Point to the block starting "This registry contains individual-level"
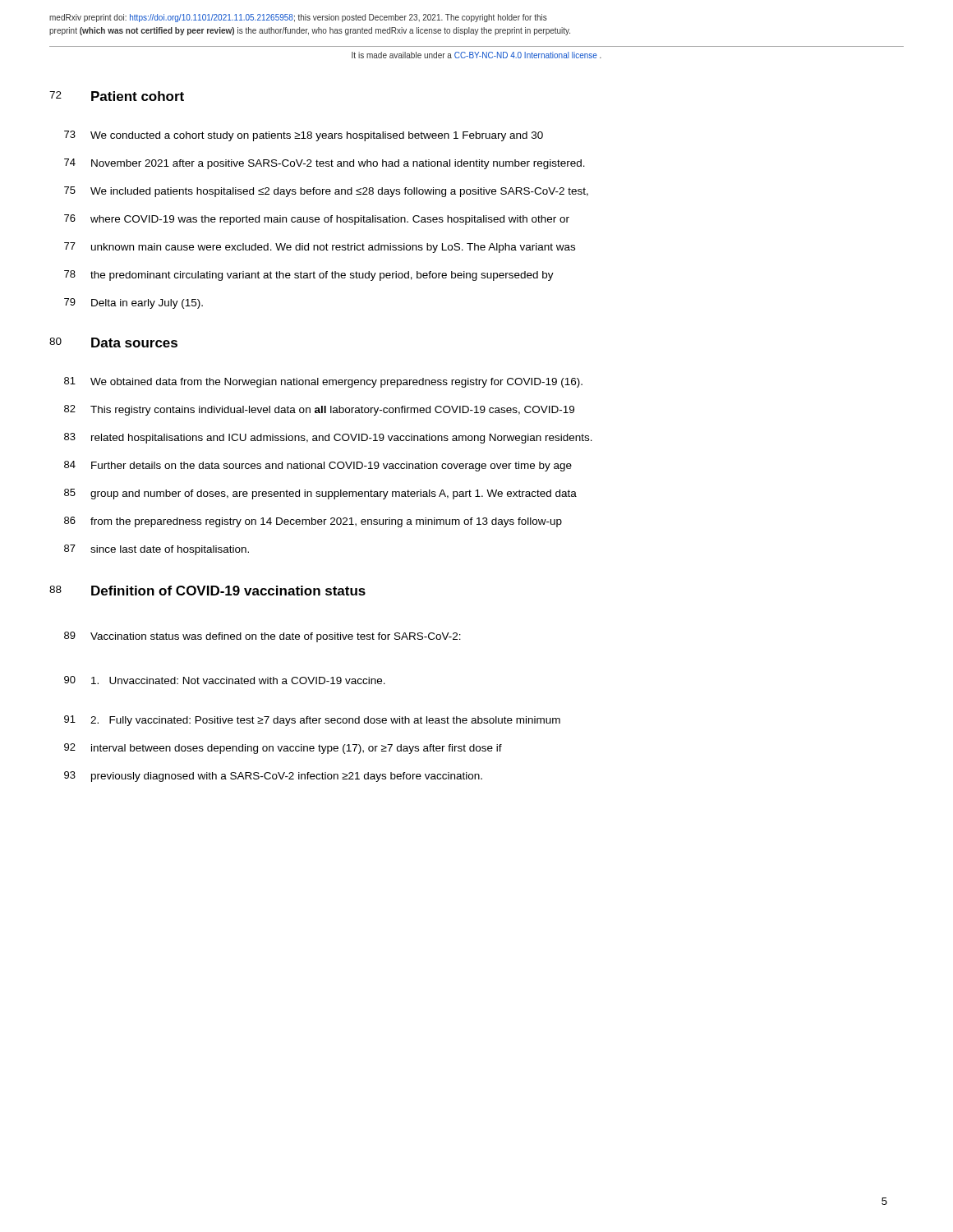The height and width of the screenshot is (1232, 953). [x=333, y=409]
